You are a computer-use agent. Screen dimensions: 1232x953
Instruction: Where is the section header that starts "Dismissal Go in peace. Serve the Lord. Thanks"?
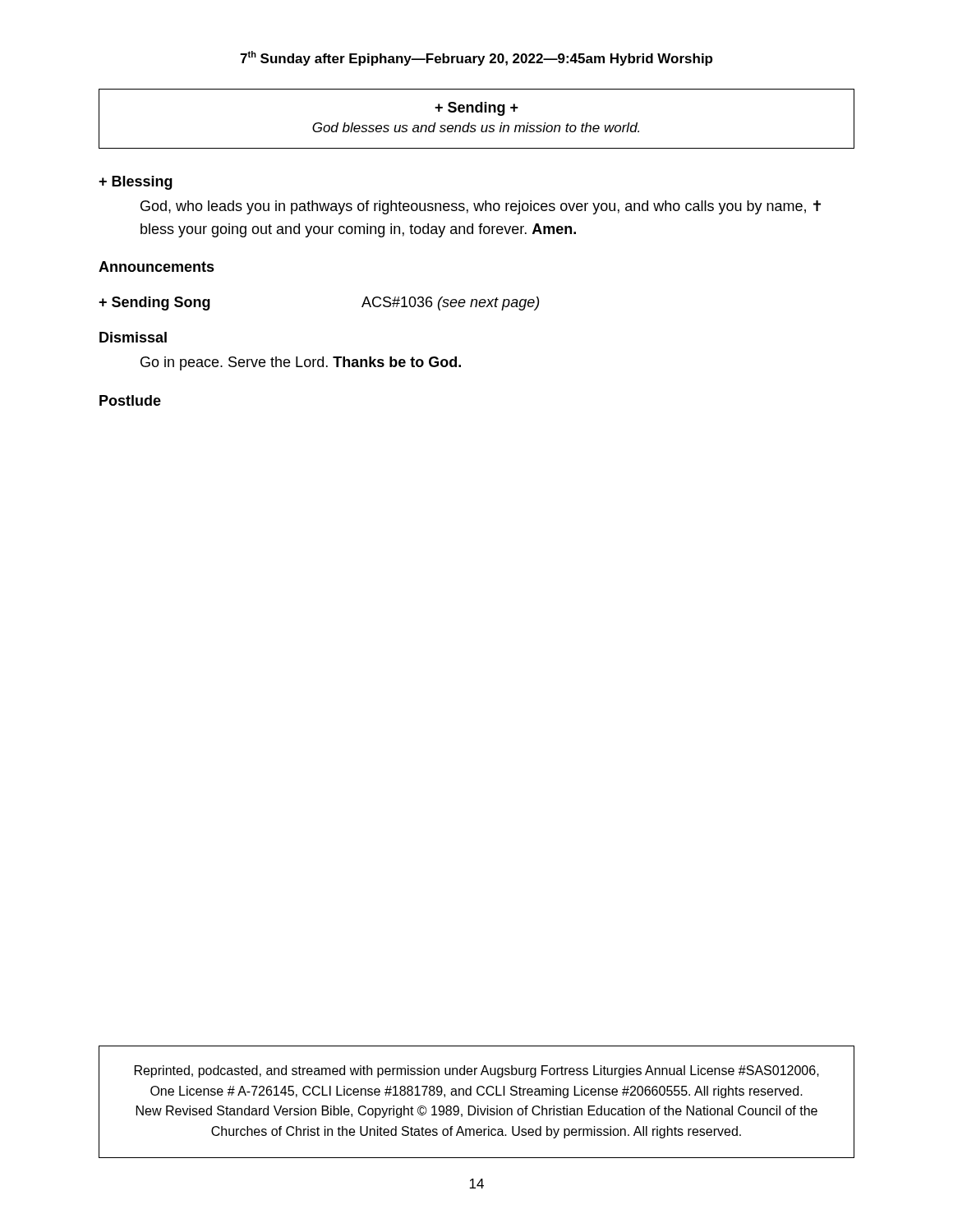coord(133,337)
